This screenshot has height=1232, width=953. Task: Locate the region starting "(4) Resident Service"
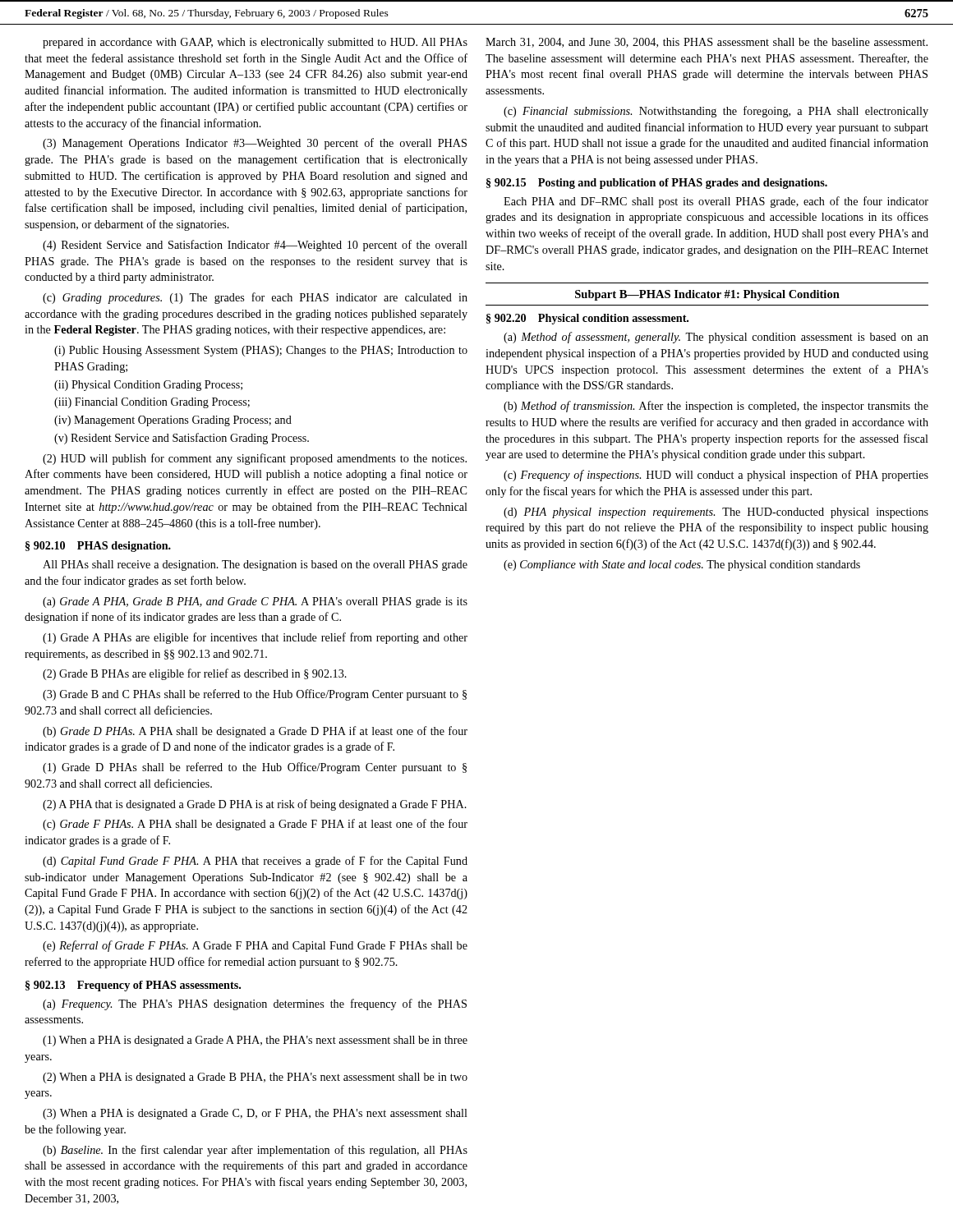(246, 261)
